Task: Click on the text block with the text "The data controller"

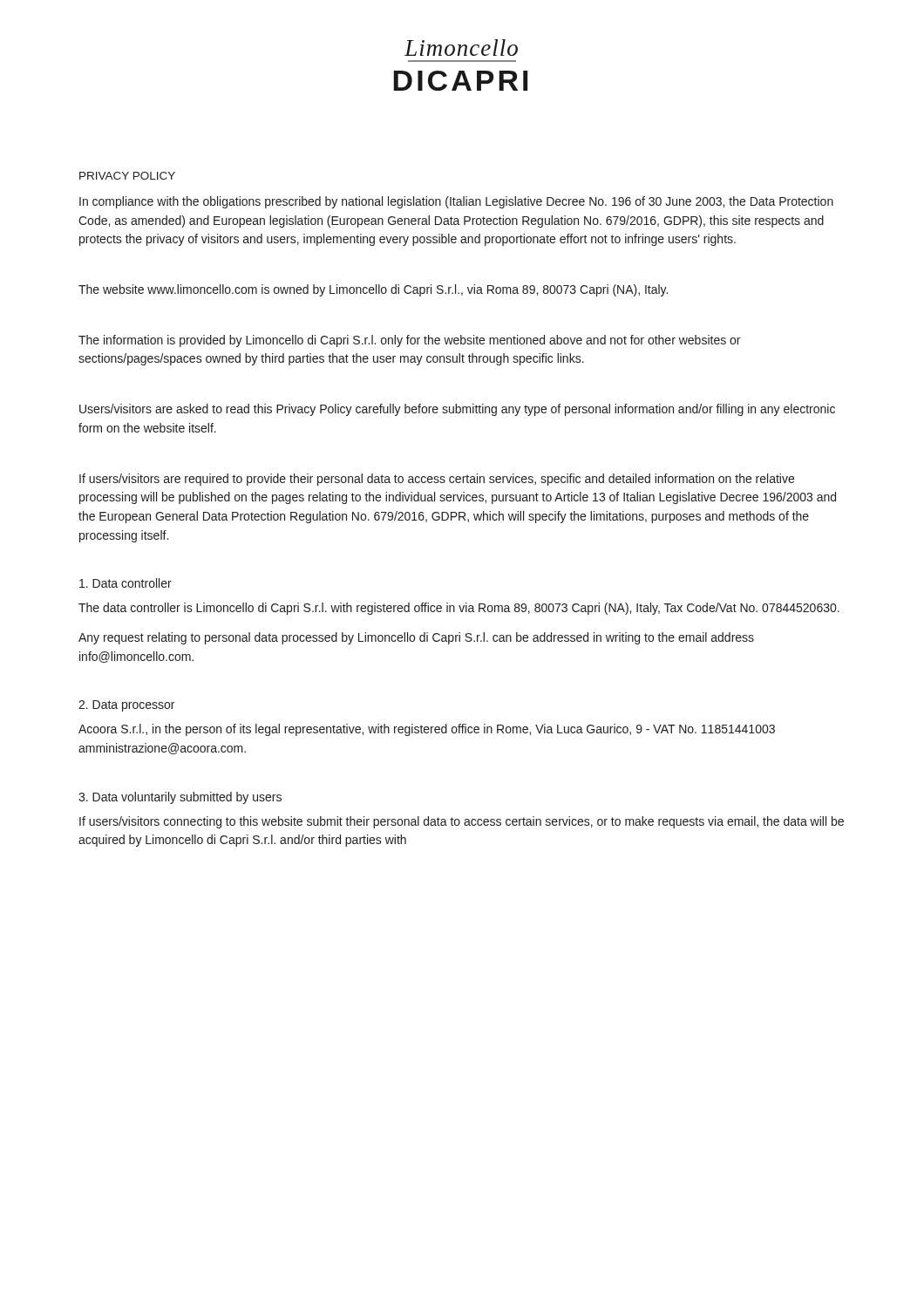Action: [x=459, y=608]
